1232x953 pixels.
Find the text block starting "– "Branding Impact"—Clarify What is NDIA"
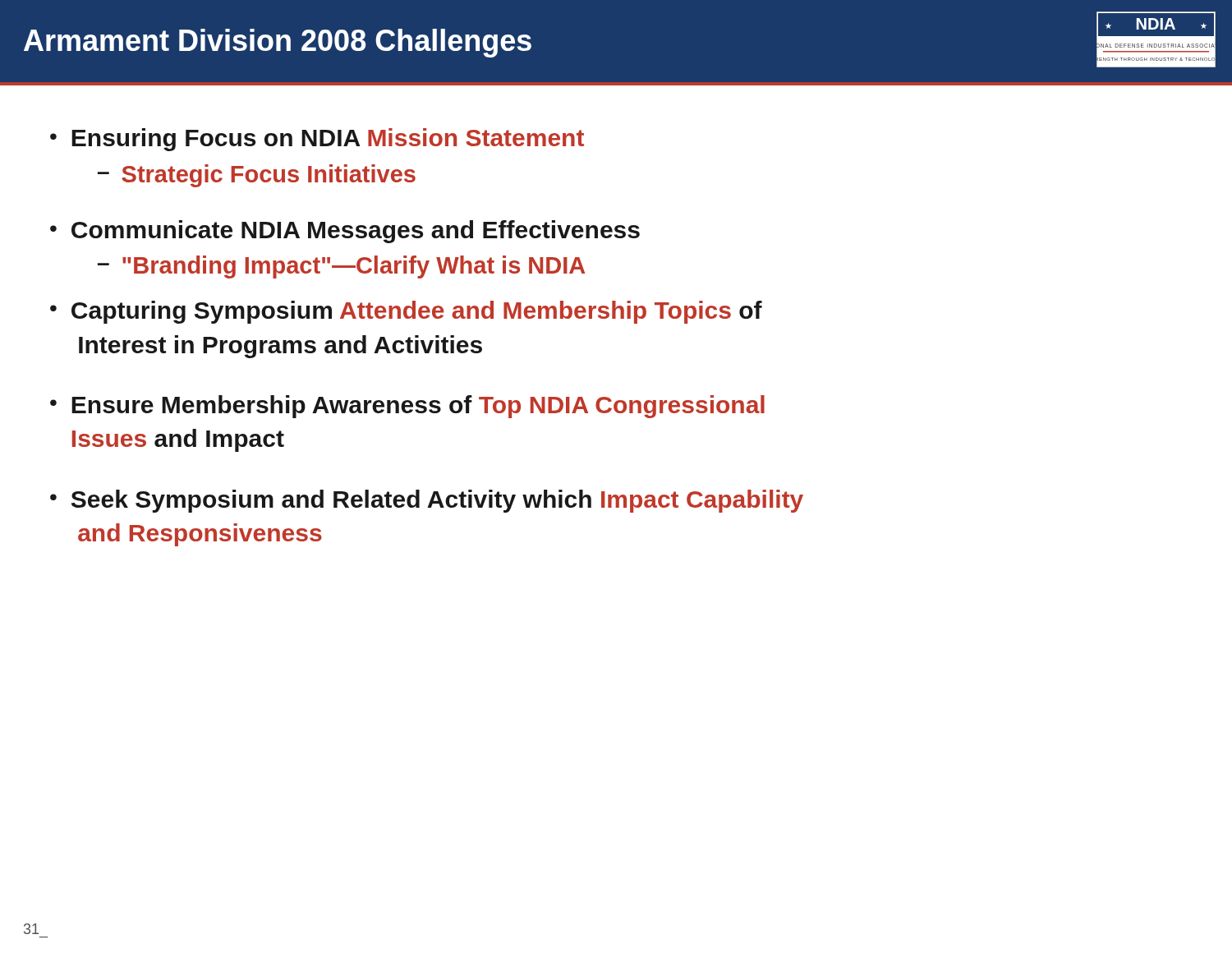click(x=341, y=266)
